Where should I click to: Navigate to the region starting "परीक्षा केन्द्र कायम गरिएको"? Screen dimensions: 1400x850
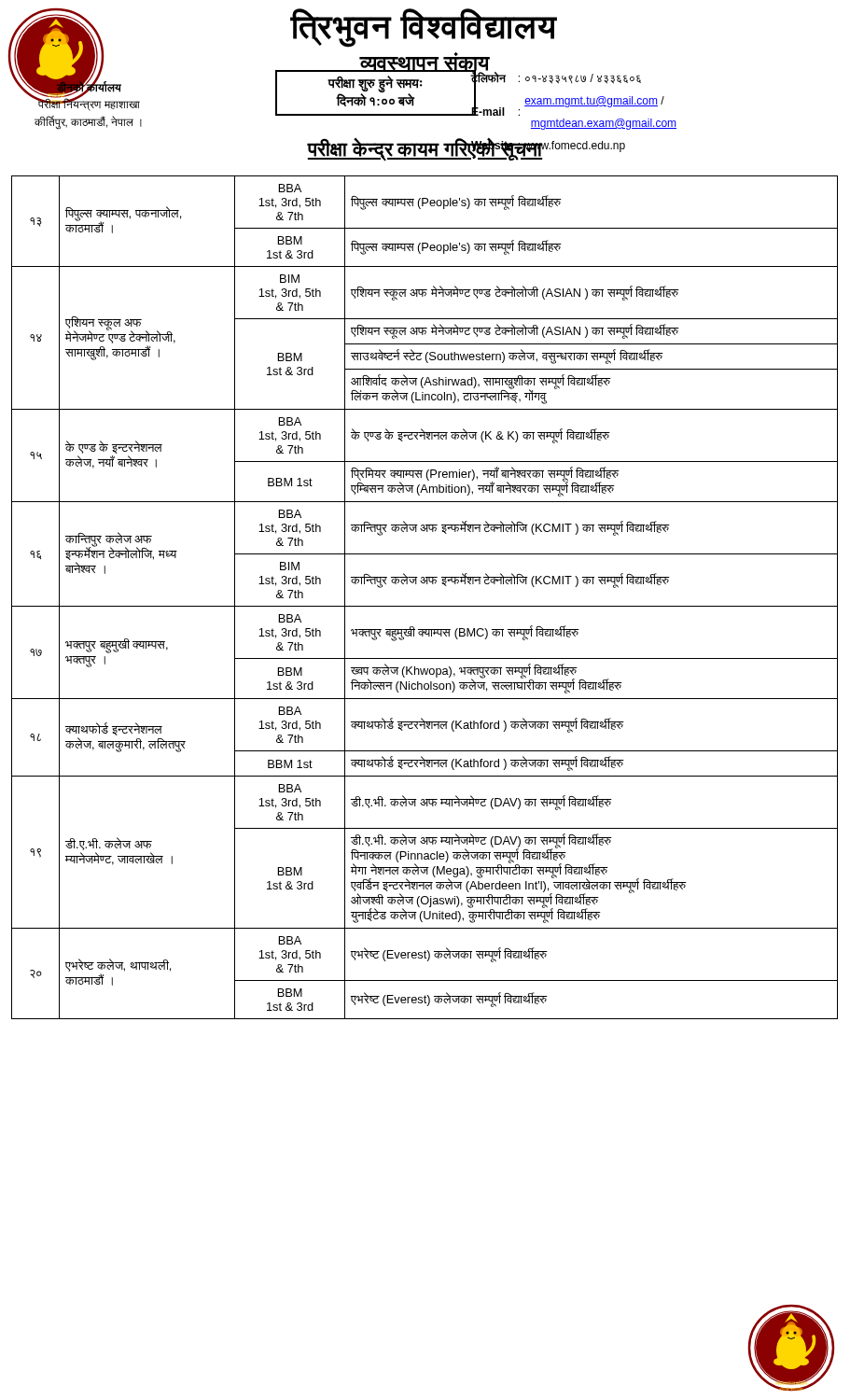[x=425, y=149]
